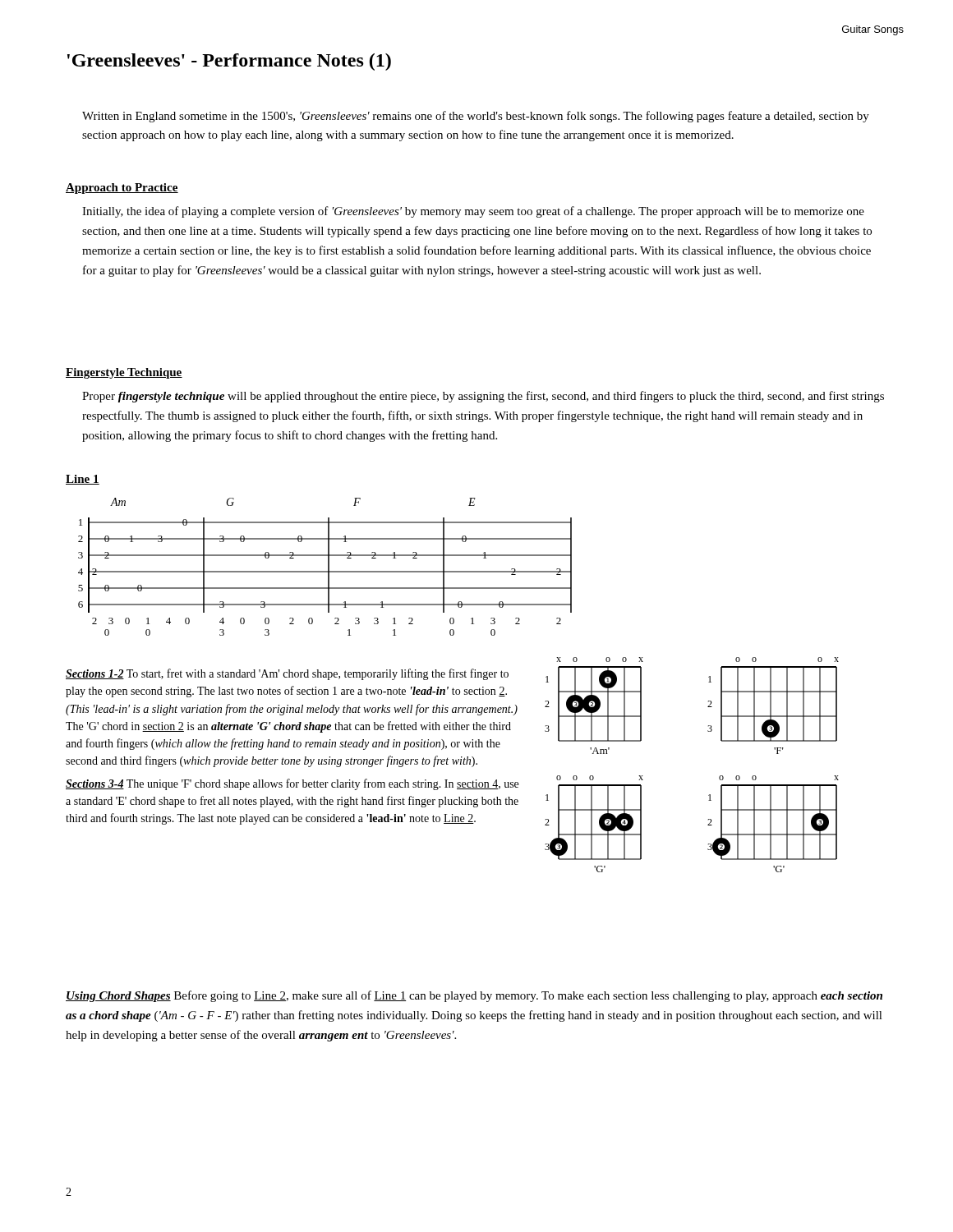This screenshot has height=1232, width=953.
Task: Select the text block with the text "Proper fingerstyle technique will be applied throughout the"
Action: (483, 416)
